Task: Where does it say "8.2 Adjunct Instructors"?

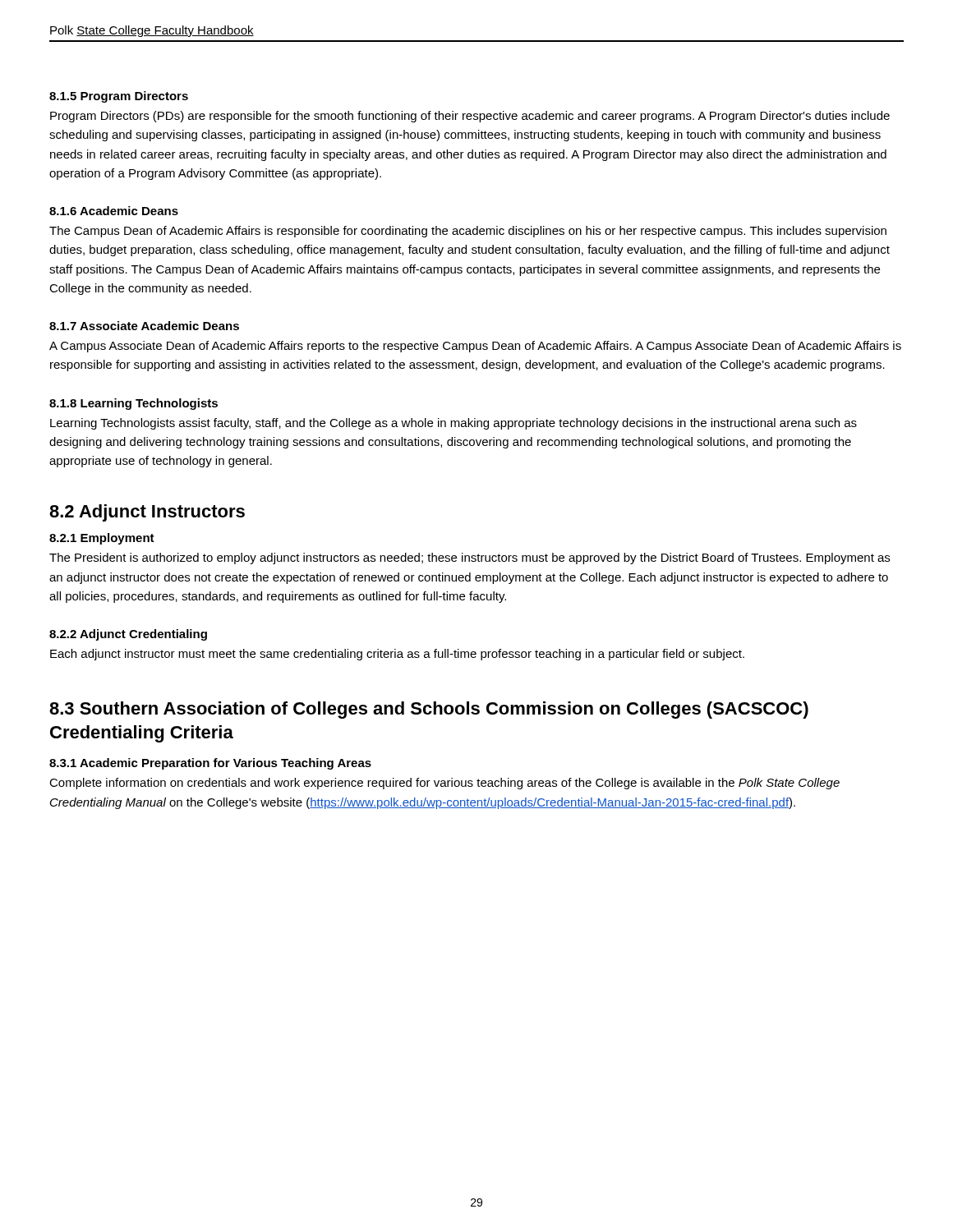Action: tap(147, 511)
